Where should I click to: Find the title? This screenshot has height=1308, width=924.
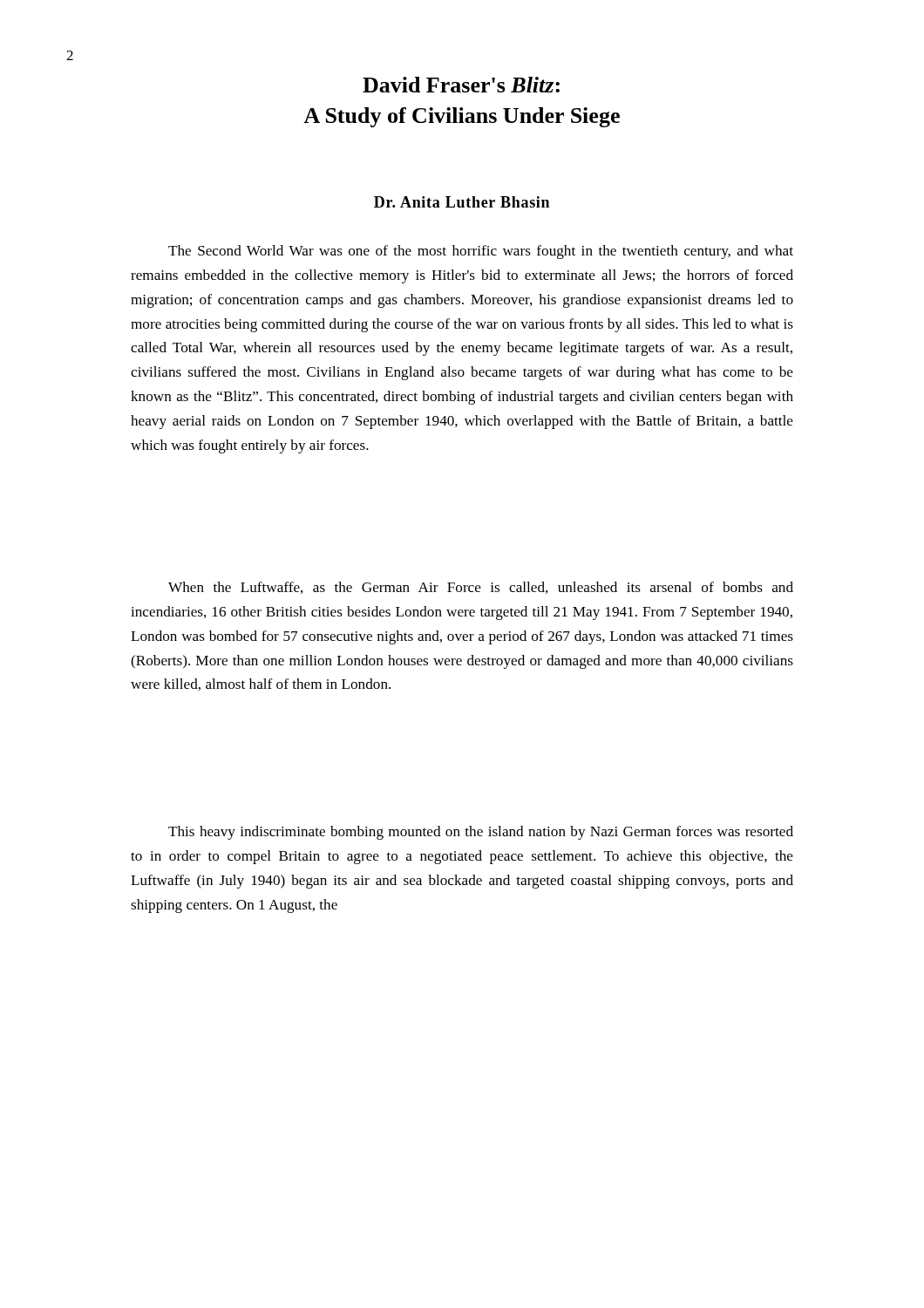click(462, 100)
